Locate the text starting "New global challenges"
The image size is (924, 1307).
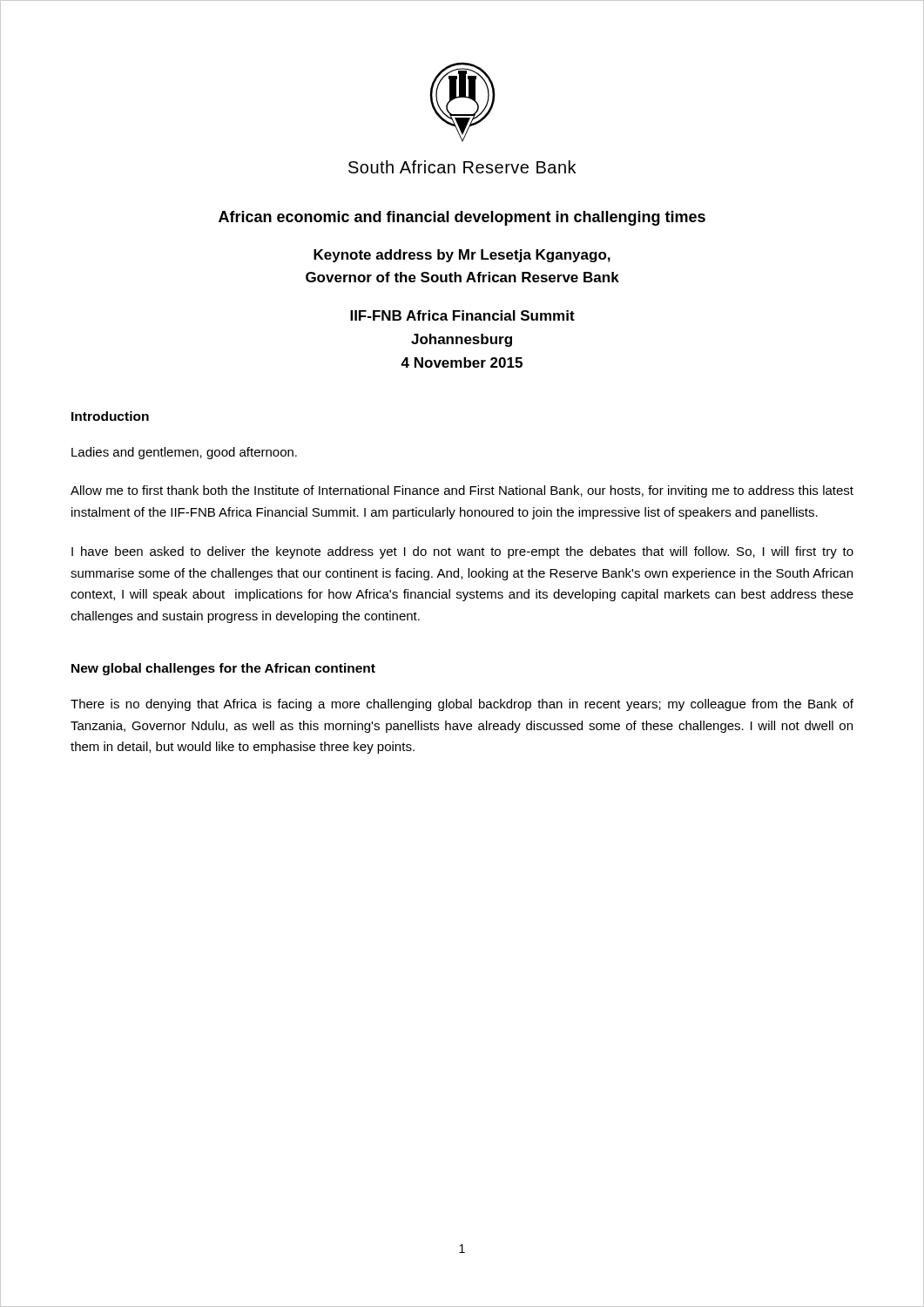pyautogui.click(x=223, y=668)
